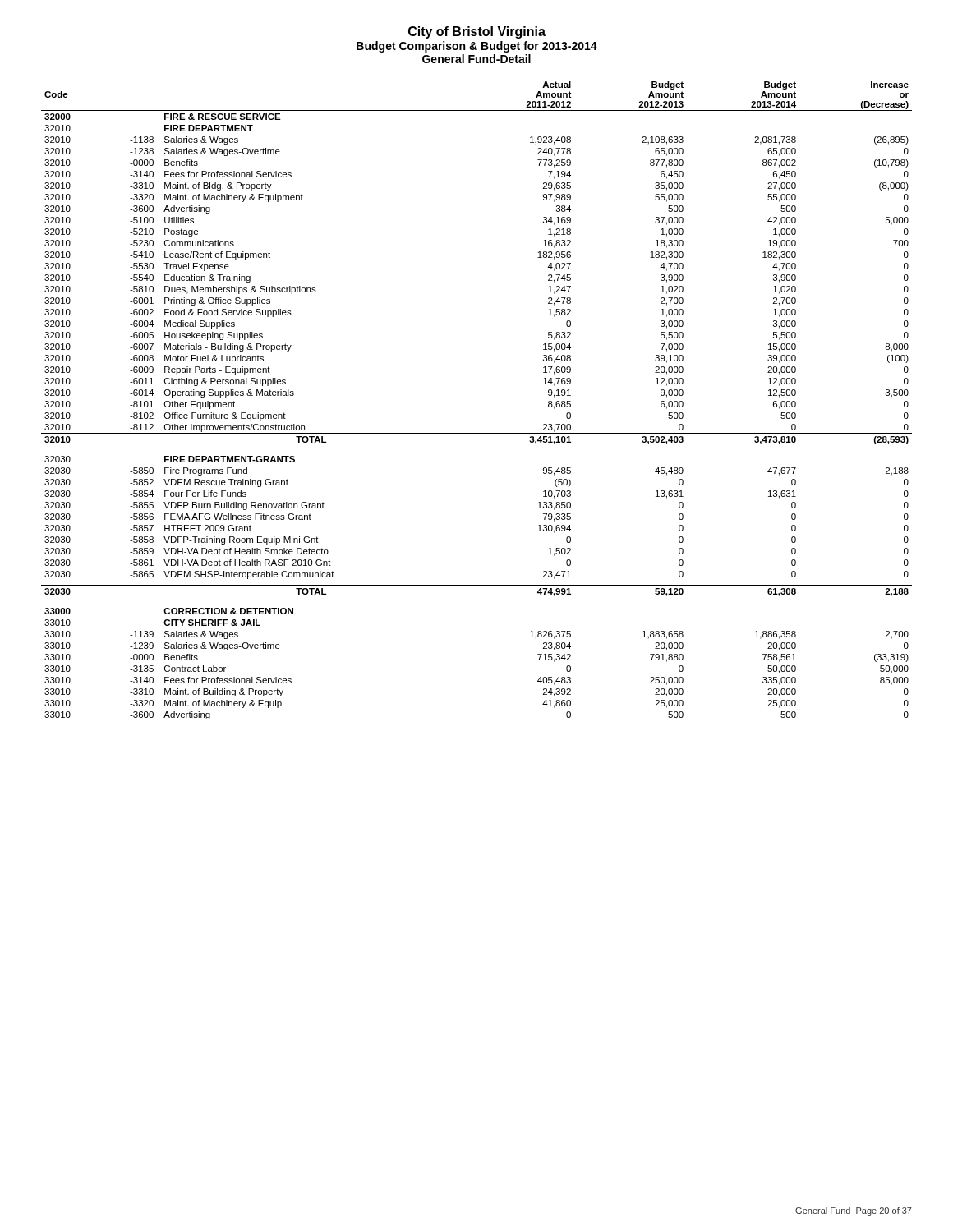The height and width of the screenshot is (1232, 953).
Task: Find the table that mentions "Operating Supplies &"
Action: (476, 400)
